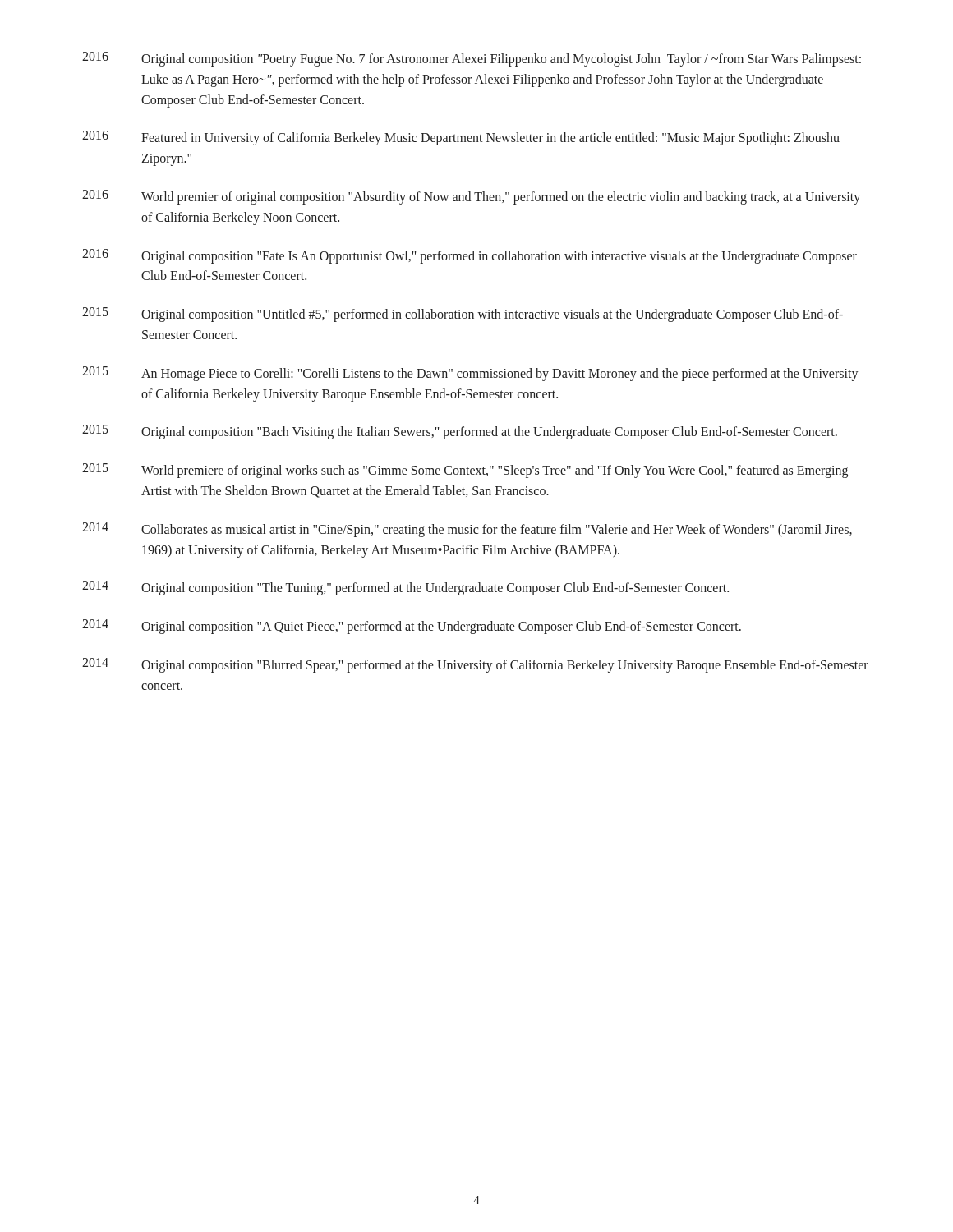Find the list item that says "2014 Original composition "A Quiet Piece,""
Viewport: 953px width, 1232px height.
[x=412, y=627]
